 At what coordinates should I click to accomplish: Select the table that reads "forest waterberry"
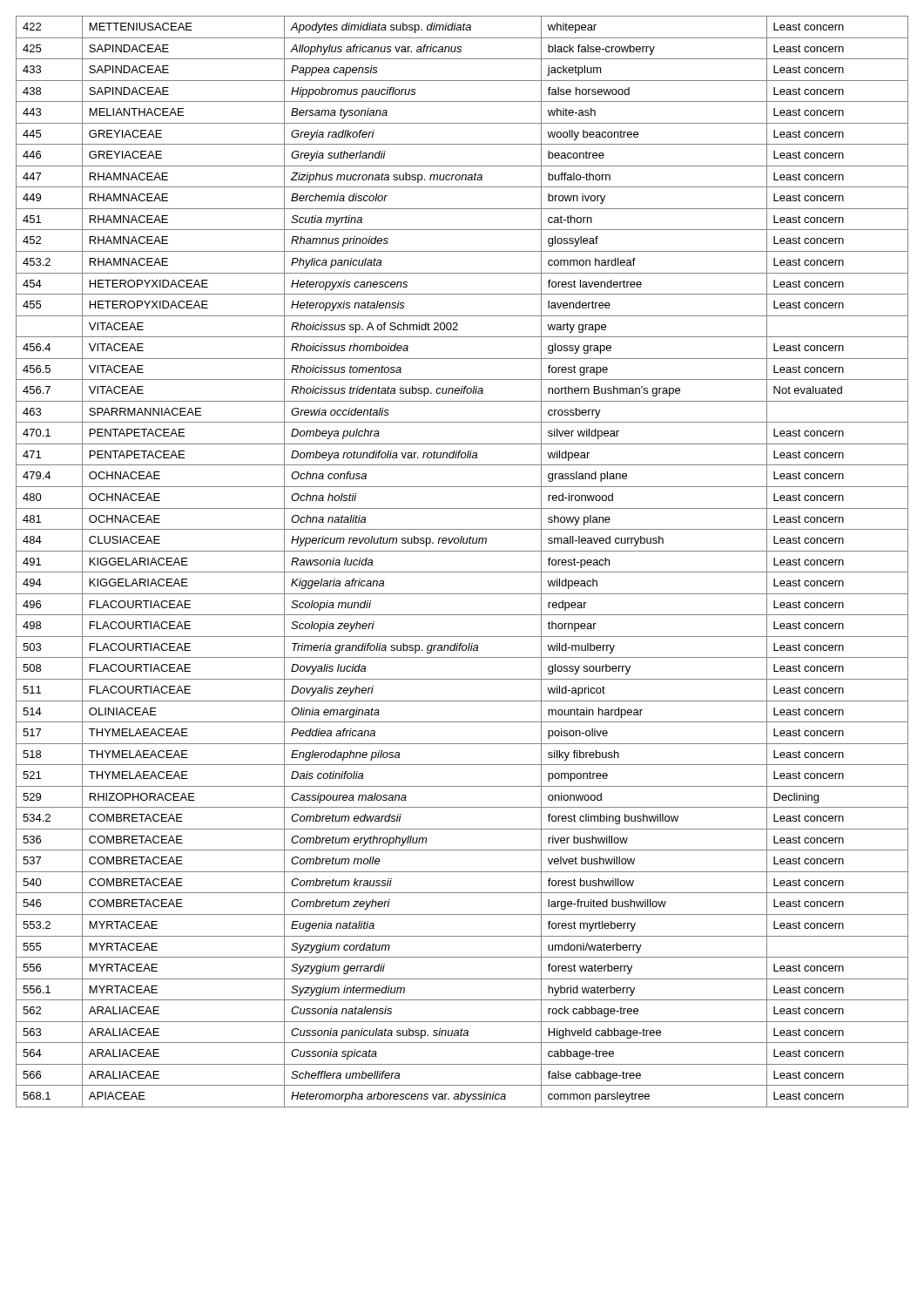462,562
